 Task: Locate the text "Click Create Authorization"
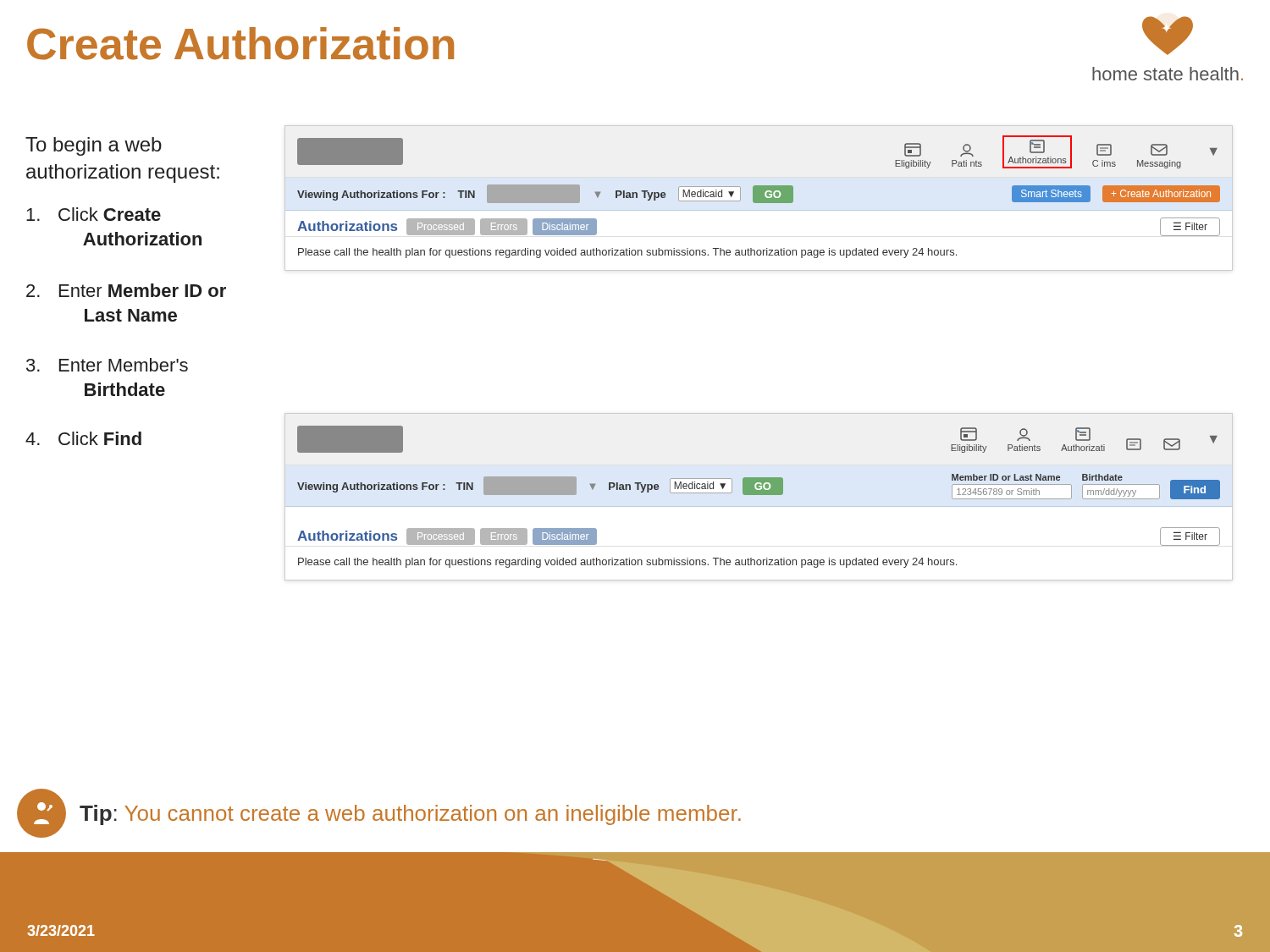(x=114, y=227)
